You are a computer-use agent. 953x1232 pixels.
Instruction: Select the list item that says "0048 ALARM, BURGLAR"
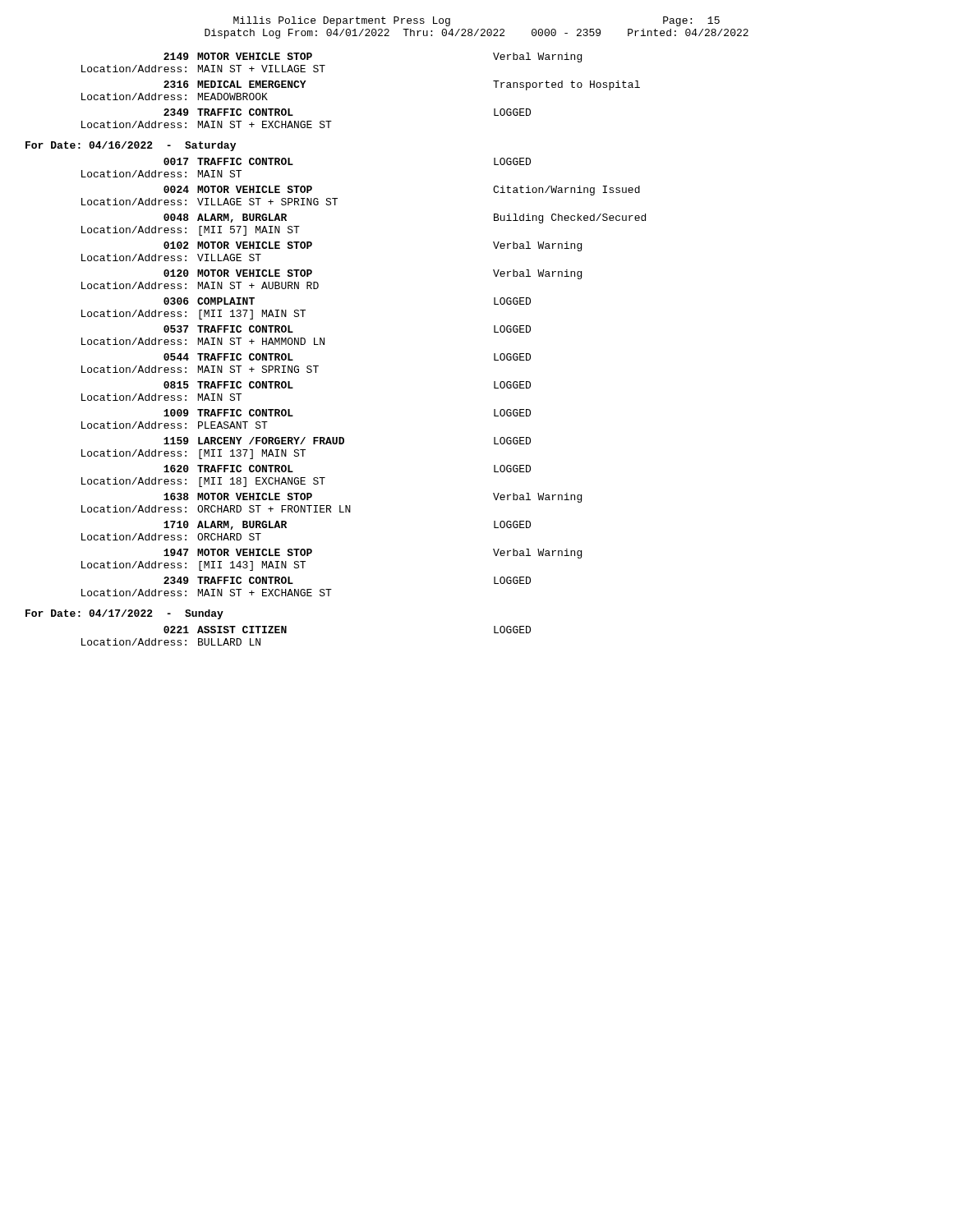coord(226,218)
